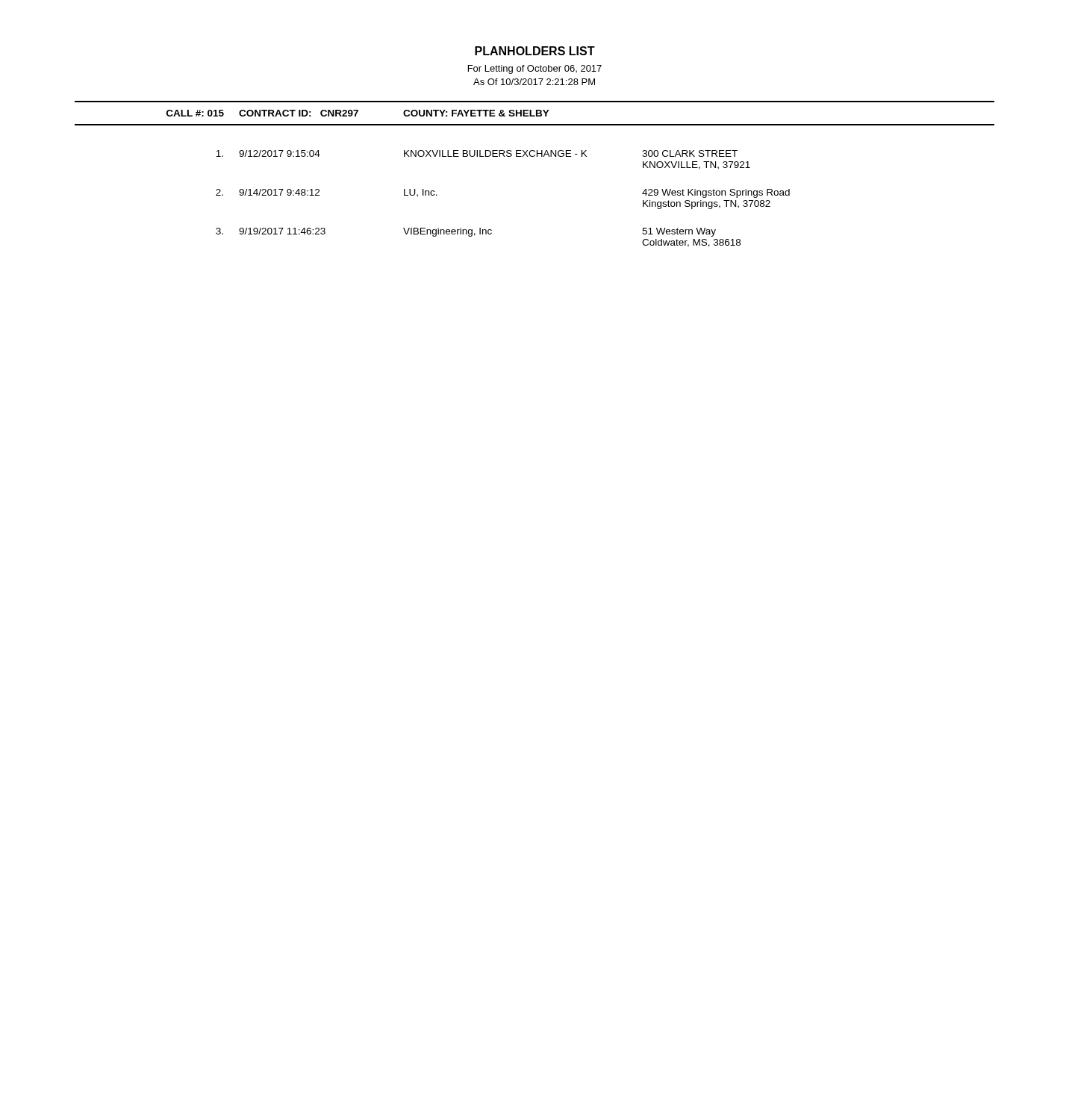Click on the table containing "CONTRACT ID: CNR297"

point(534,178)
